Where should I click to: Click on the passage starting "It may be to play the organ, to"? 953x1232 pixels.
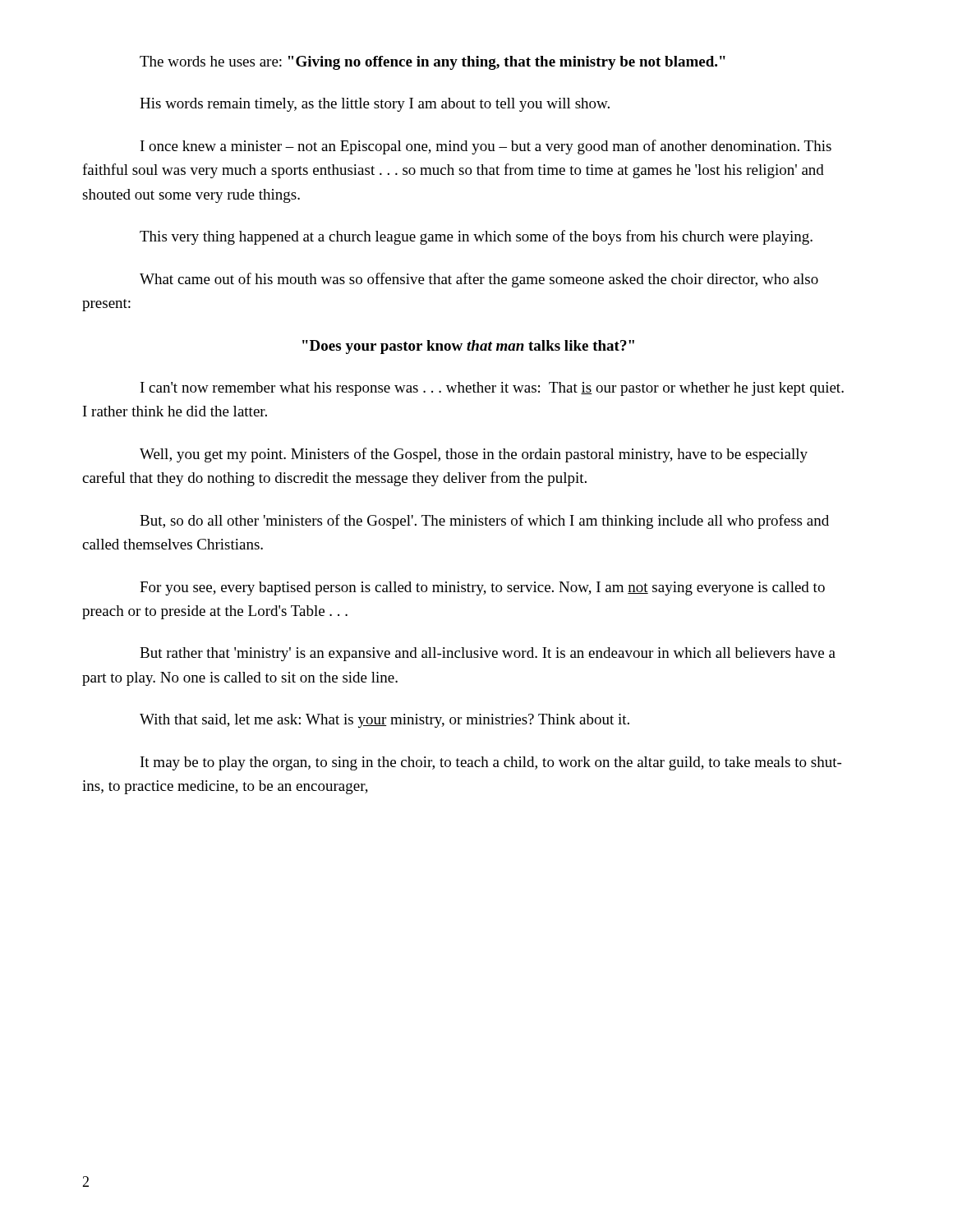pyautogui.click(x=462, y=774)
